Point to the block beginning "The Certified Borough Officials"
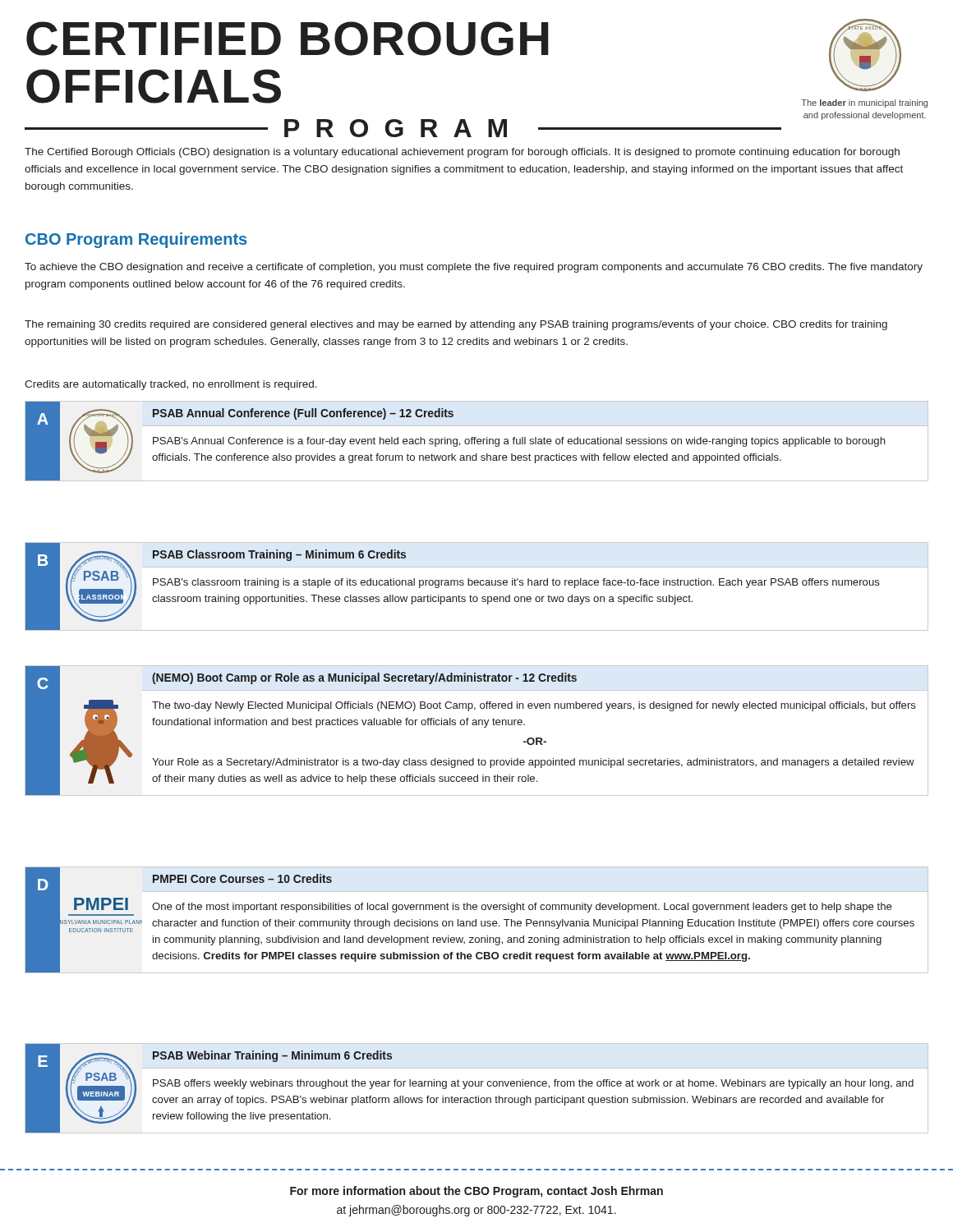Image resolution: width=953 pixels, height=1232 pixels. click(464, 169)
